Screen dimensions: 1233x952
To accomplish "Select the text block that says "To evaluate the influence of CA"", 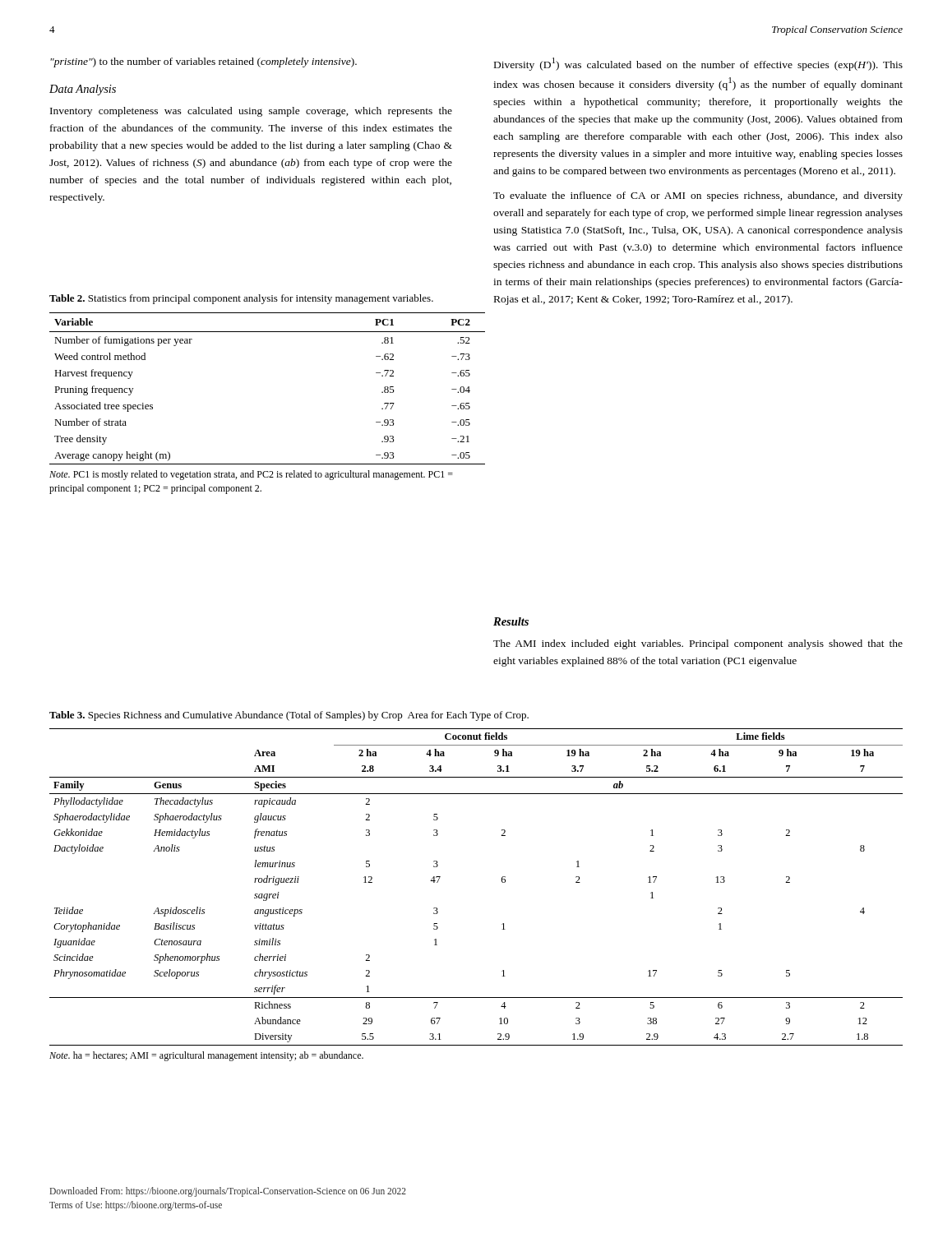I will 698,247.
